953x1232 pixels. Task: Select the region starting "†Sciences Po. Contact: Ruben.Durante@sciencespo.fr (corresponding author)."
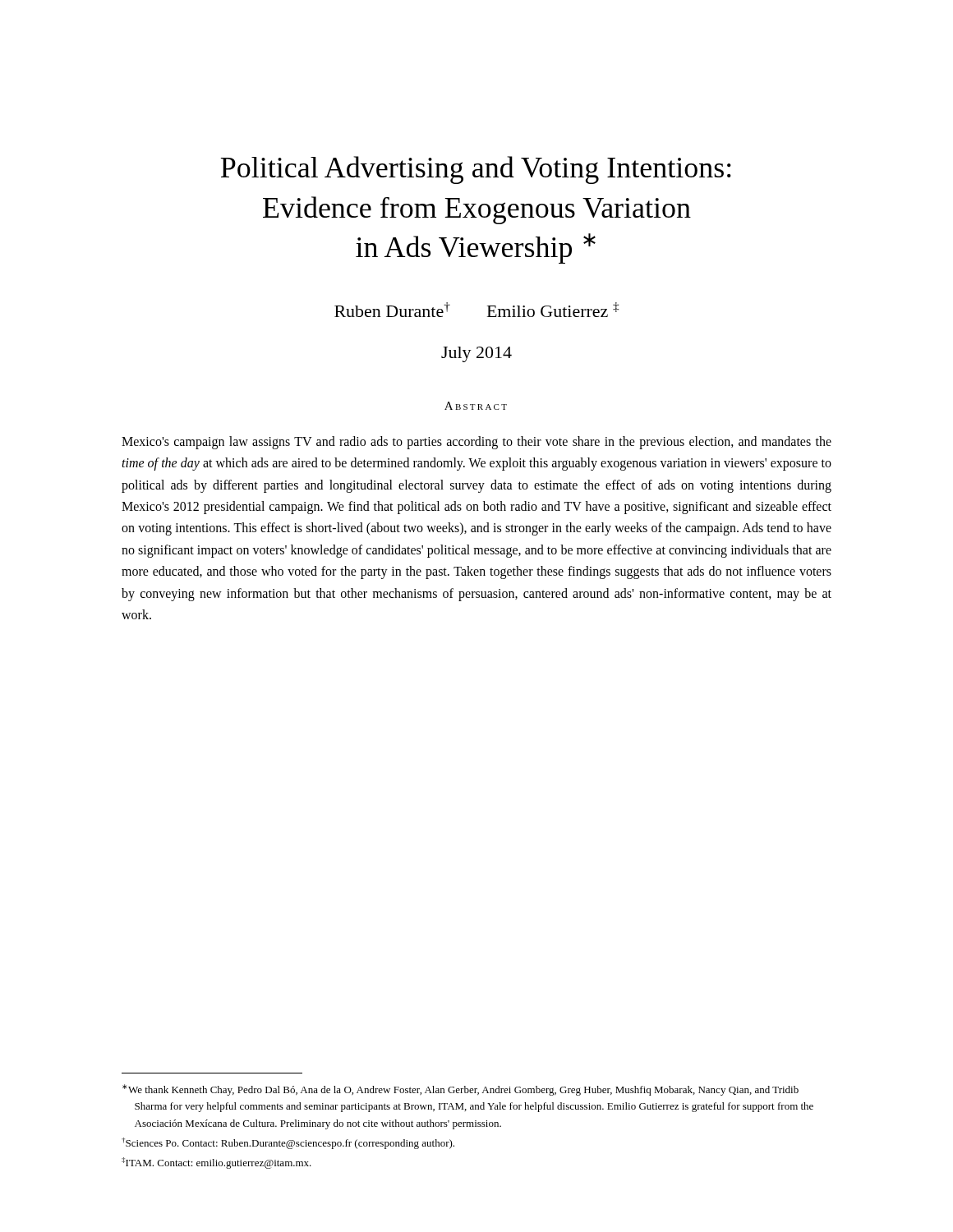tap(288, 1142)
